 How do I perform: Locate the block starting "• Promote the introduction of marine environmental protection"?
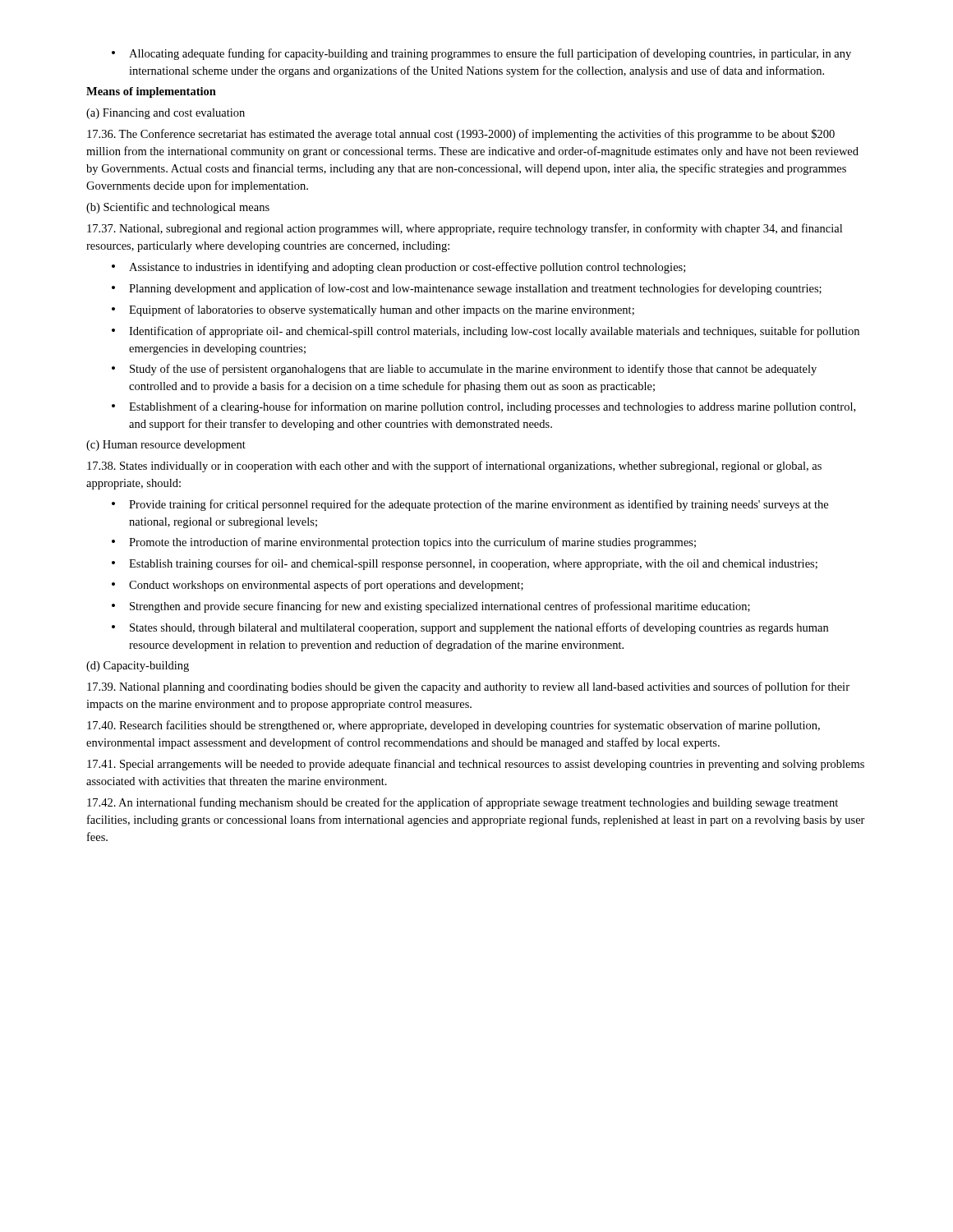click(489, 543)
